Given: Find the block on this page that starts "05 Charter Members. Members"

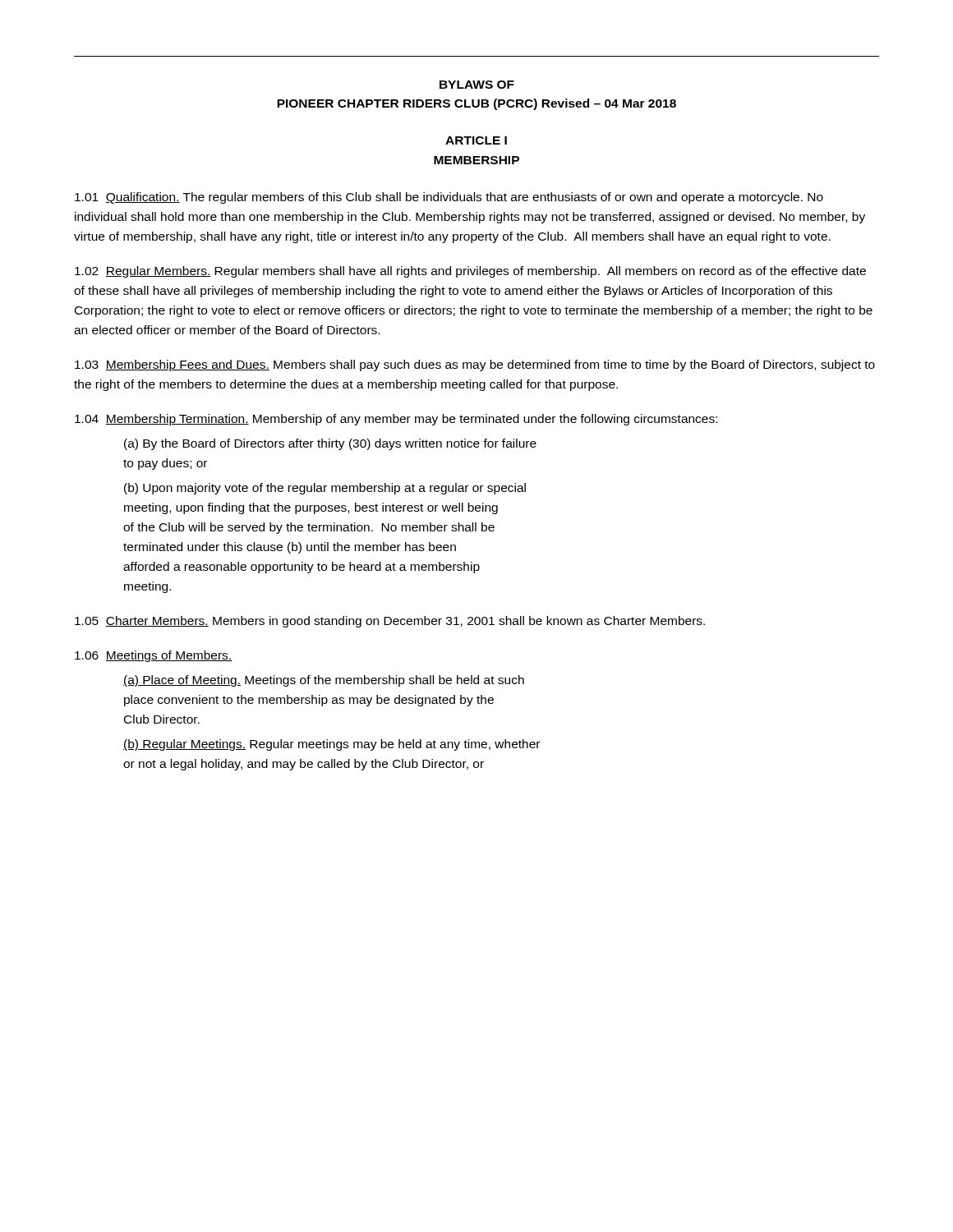Looking at the screenshot, I should [x=390, y=621].
